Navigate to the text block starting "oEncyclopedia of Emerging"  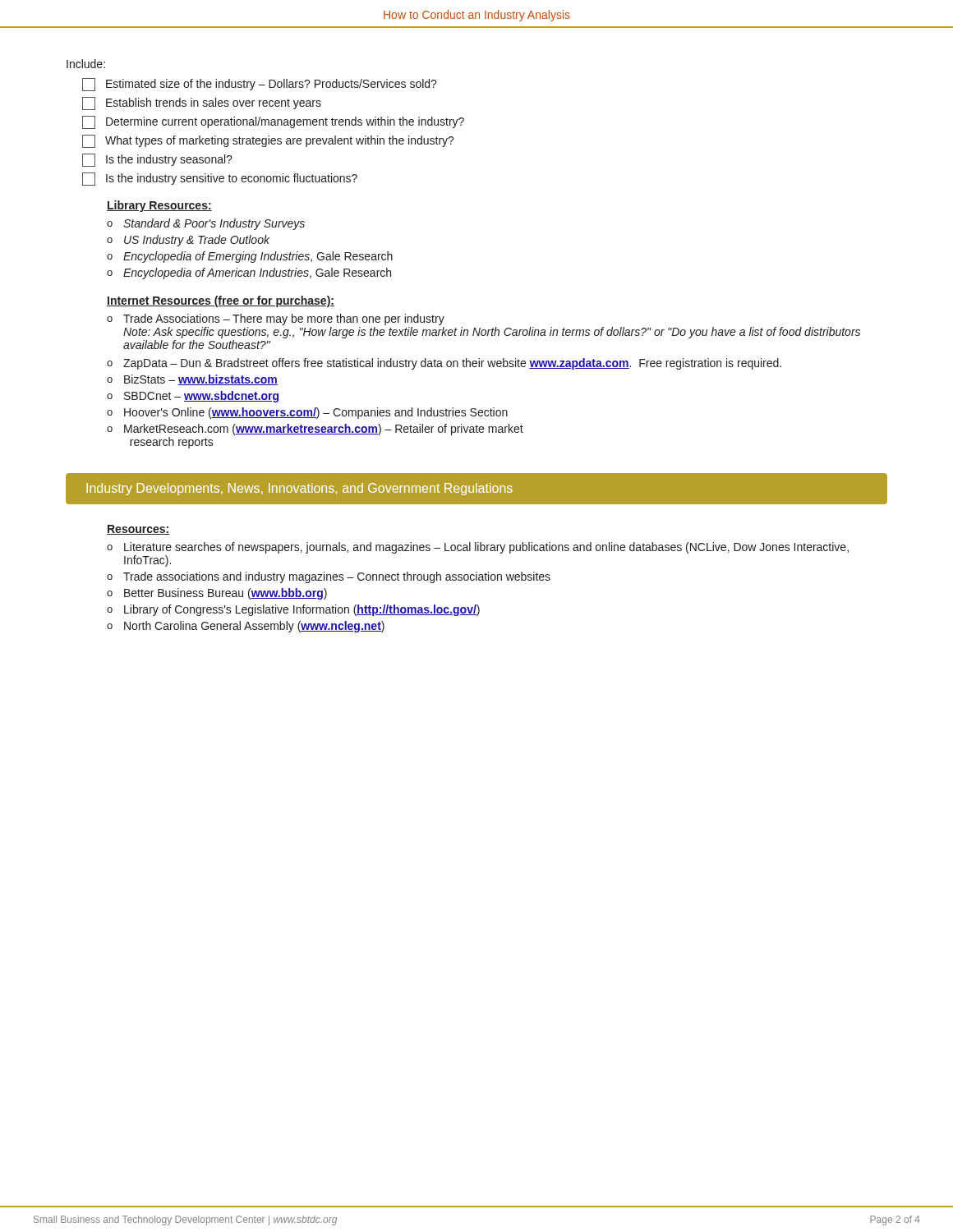[250, 257]
